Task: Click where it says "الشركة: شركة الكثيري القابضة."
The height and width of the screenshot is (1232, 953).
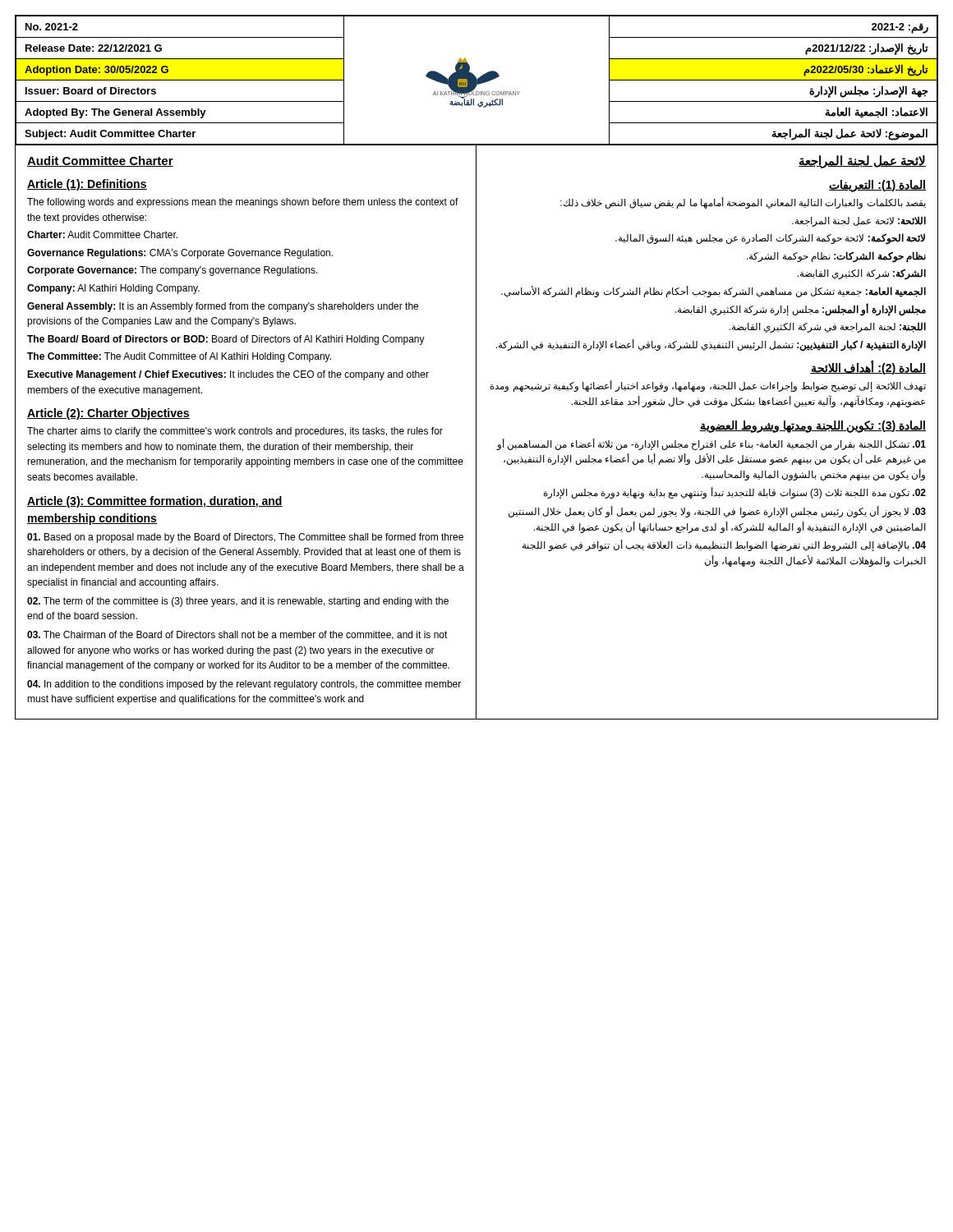Action: (861, 274)
